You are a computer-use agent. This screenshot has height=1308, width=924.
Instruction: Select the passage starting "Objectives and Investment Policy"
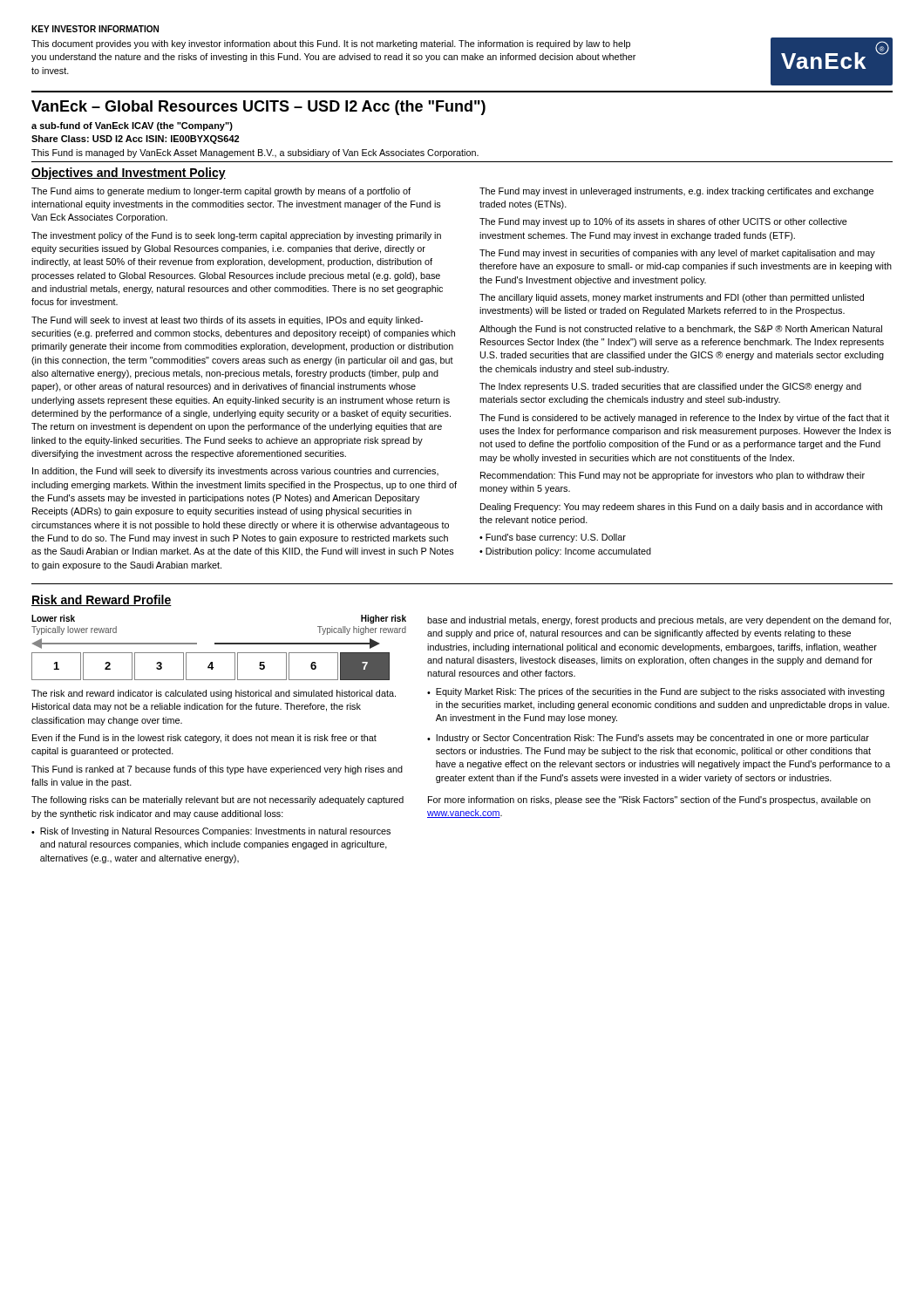128,172
